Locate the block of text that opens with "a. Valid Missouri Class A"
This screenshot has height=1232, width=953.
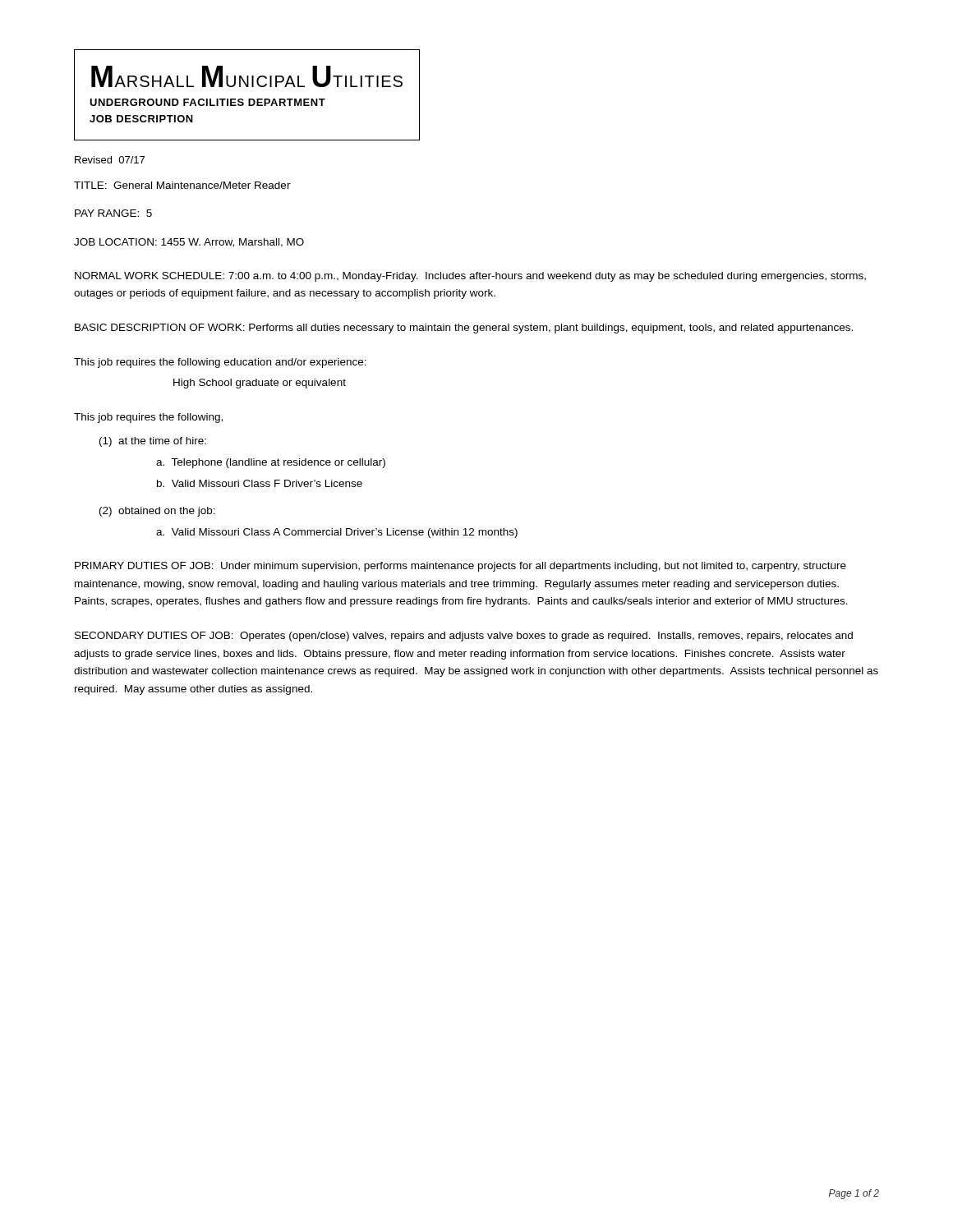[337, 532]
